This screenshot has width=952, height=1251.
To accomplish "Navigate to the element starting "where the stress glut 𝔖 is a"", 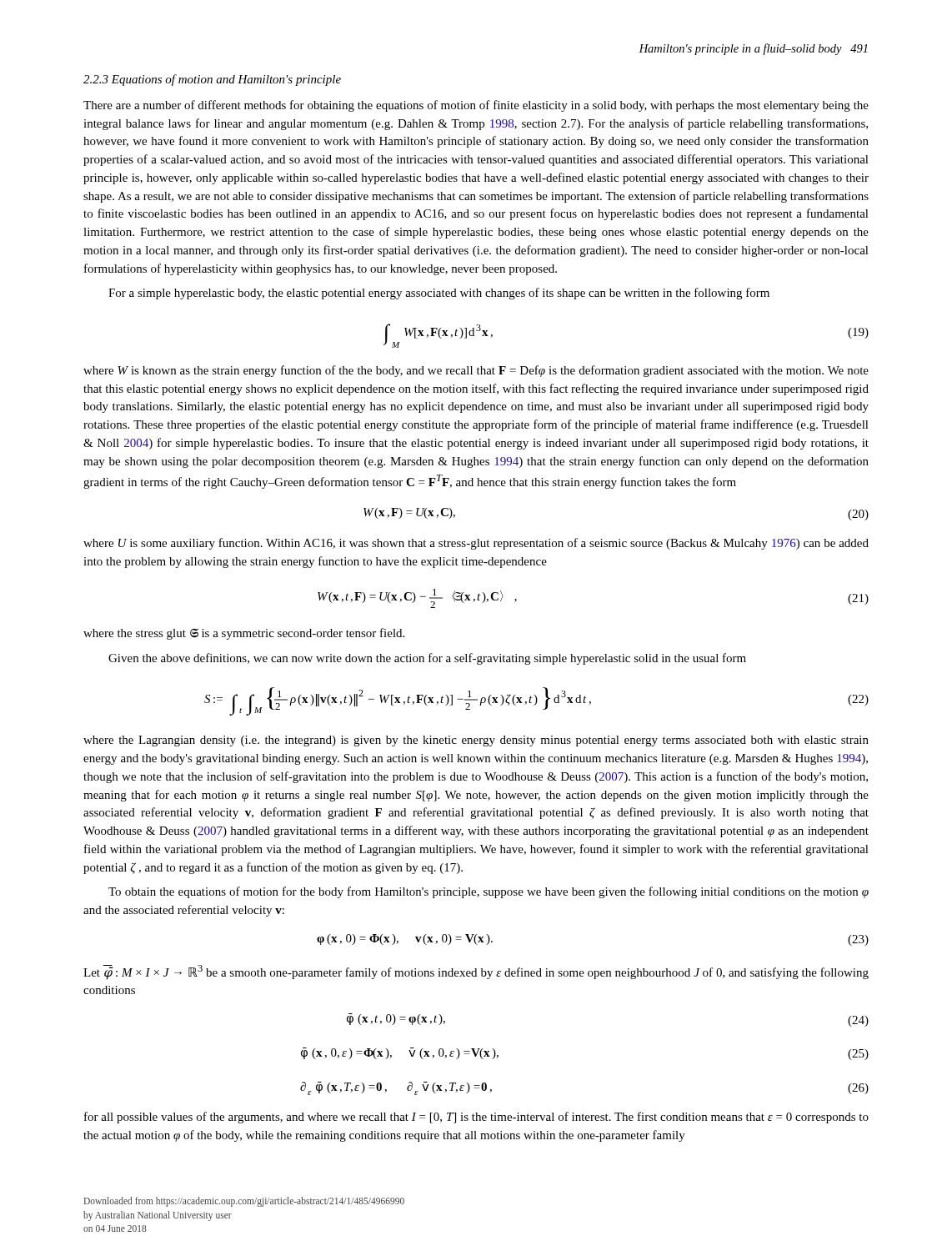I will (244, 633).
